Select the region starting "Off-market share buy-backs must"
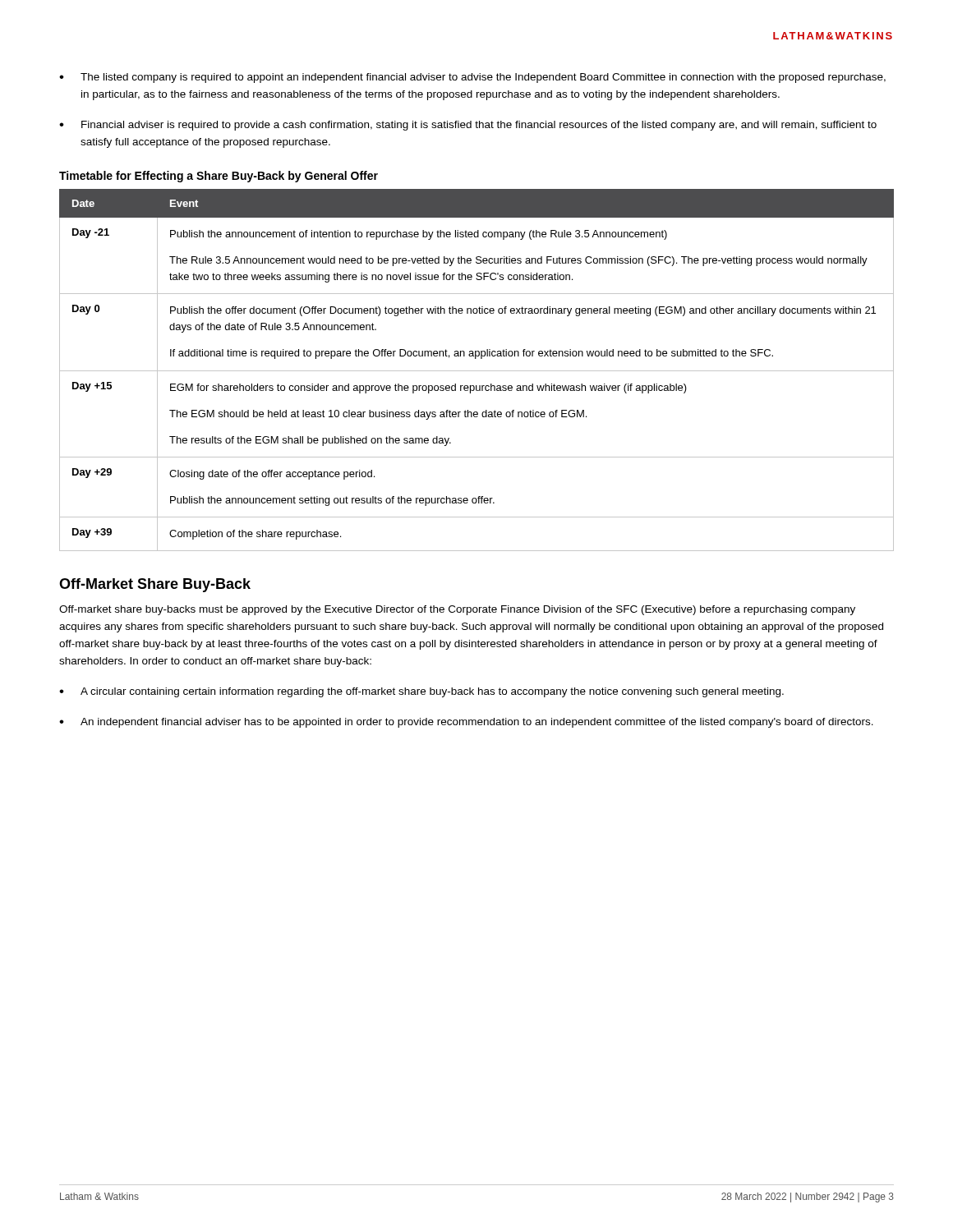 (x=472, y=635)
